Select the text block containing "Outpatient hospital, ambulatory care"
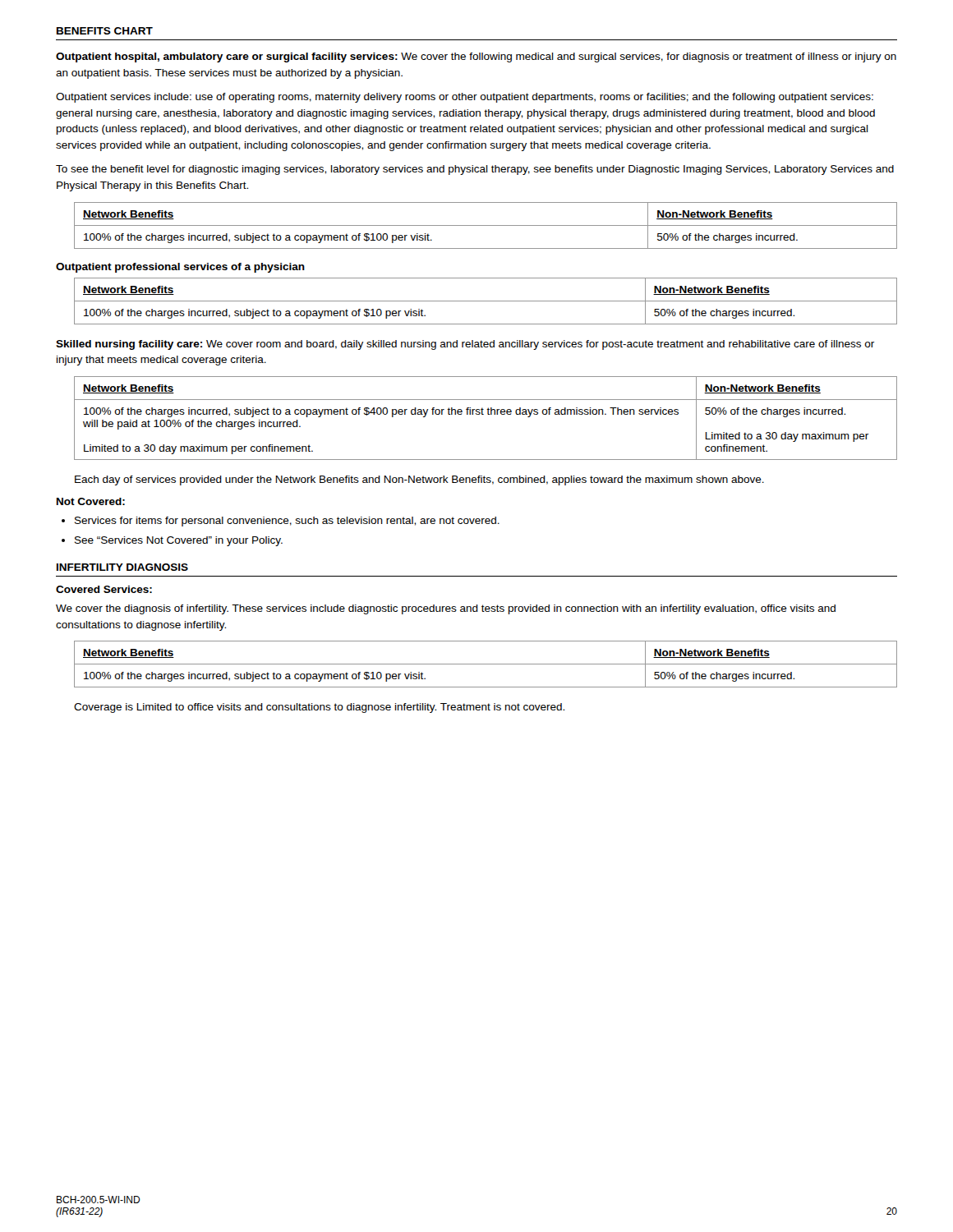The width and height of the screenshot is (953, 1232). tap(476, 64)
